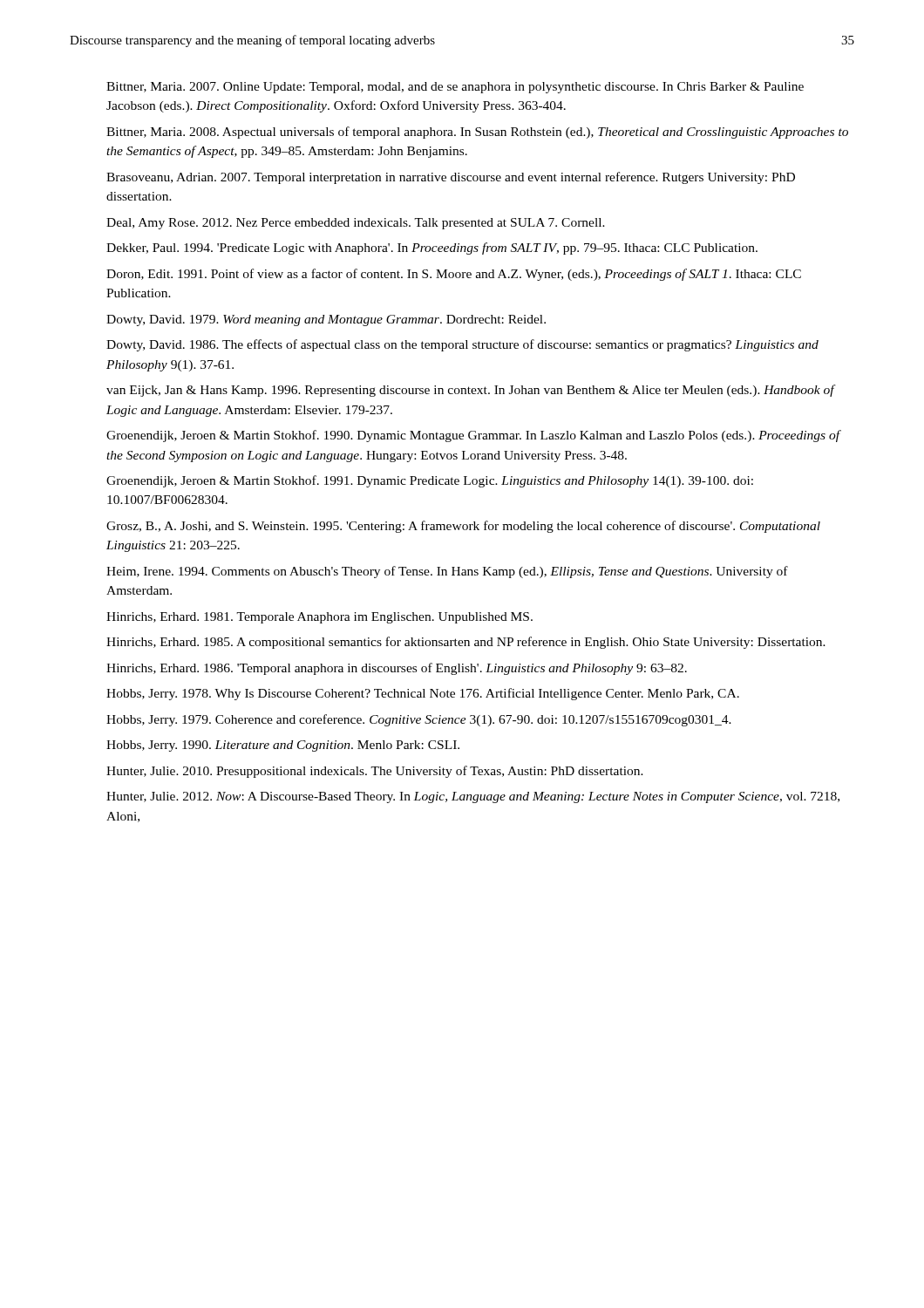924x1308 pixels.
Task: Locate the list item with the text "Doron, Edit. 1991. Point of"
Action: coord(462,284)
